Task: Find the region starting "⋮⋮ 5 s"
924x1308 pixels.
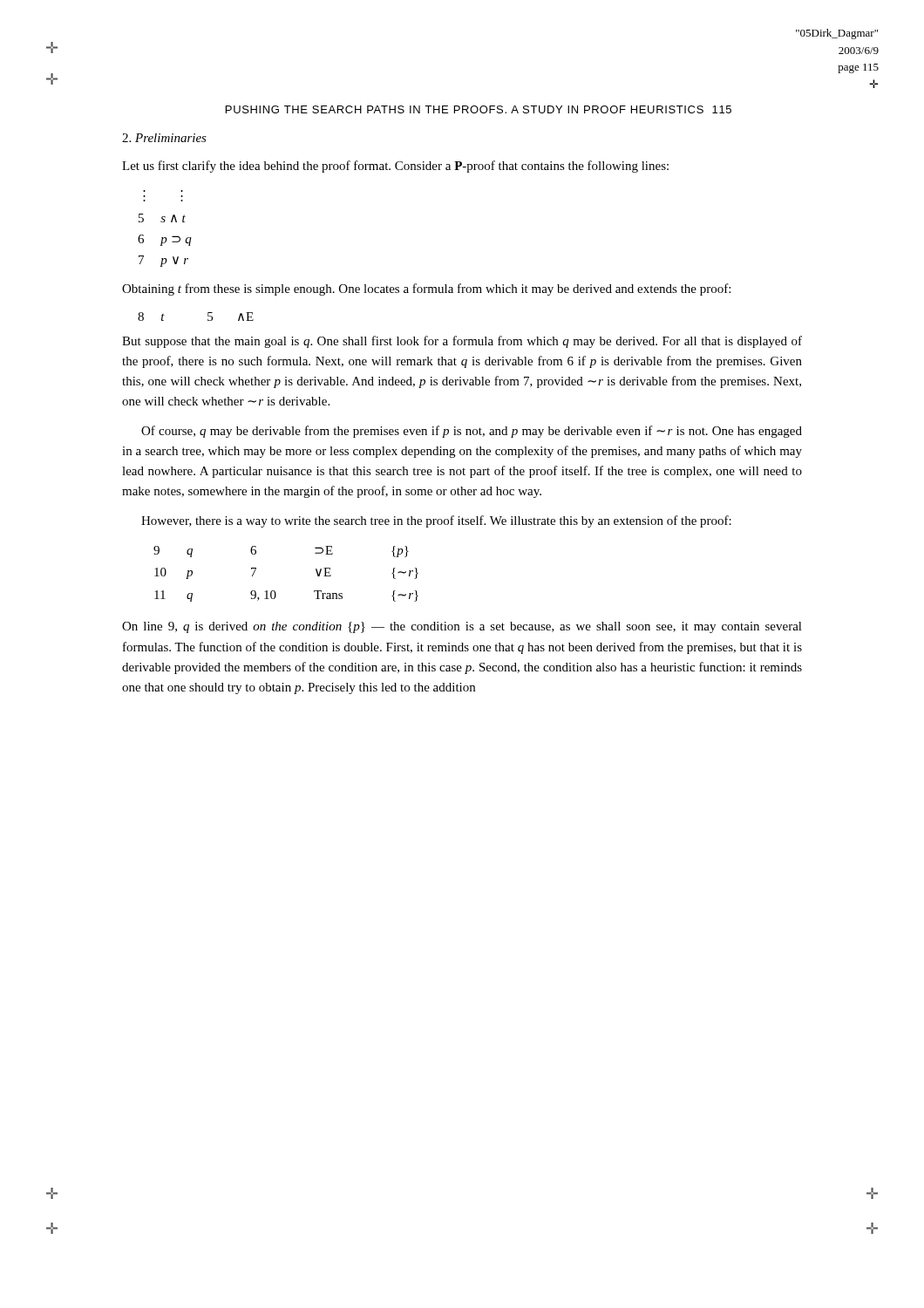Action: 162,218
